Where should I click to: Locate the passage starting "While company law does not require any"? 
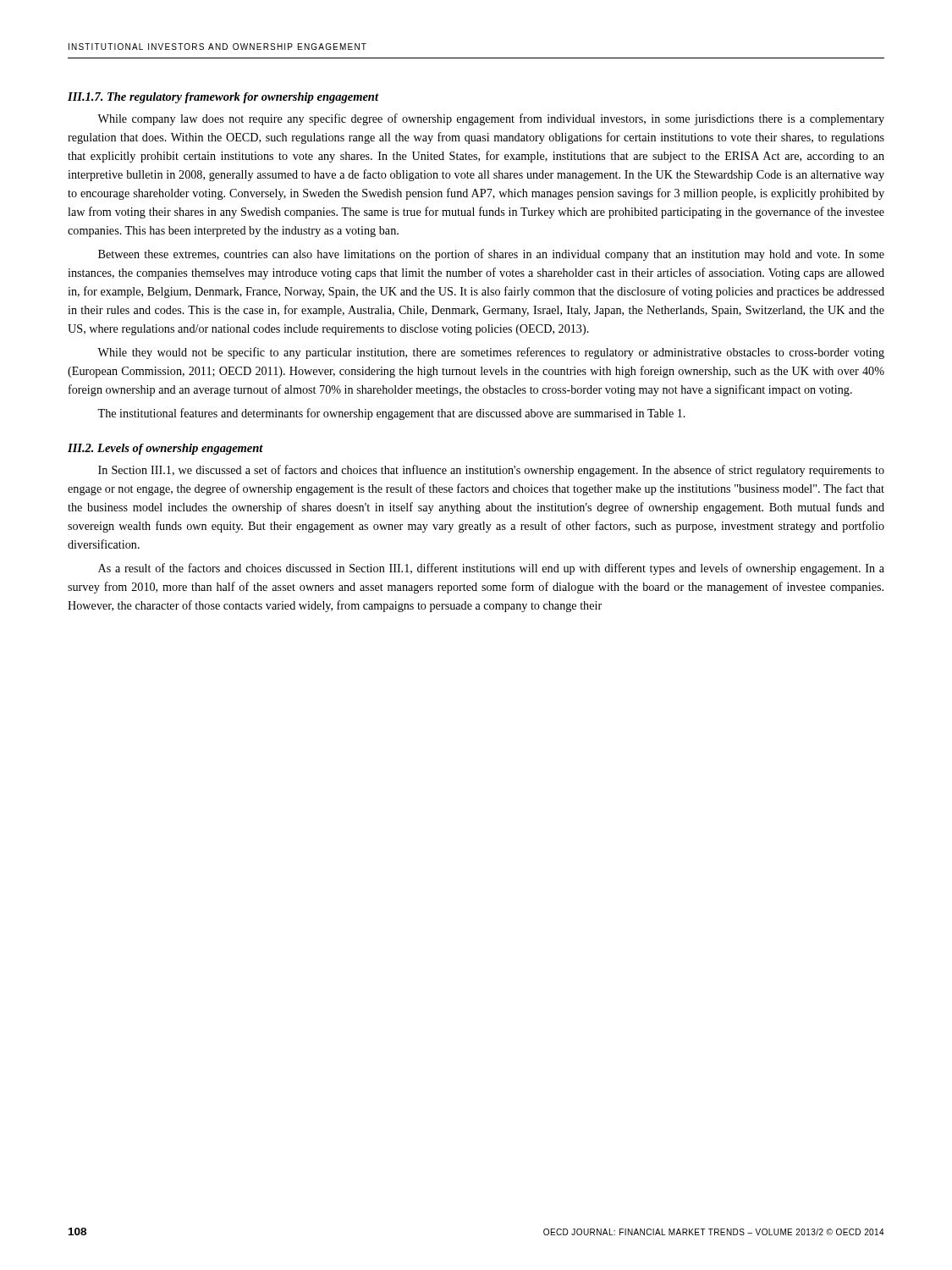coord(476,174)
